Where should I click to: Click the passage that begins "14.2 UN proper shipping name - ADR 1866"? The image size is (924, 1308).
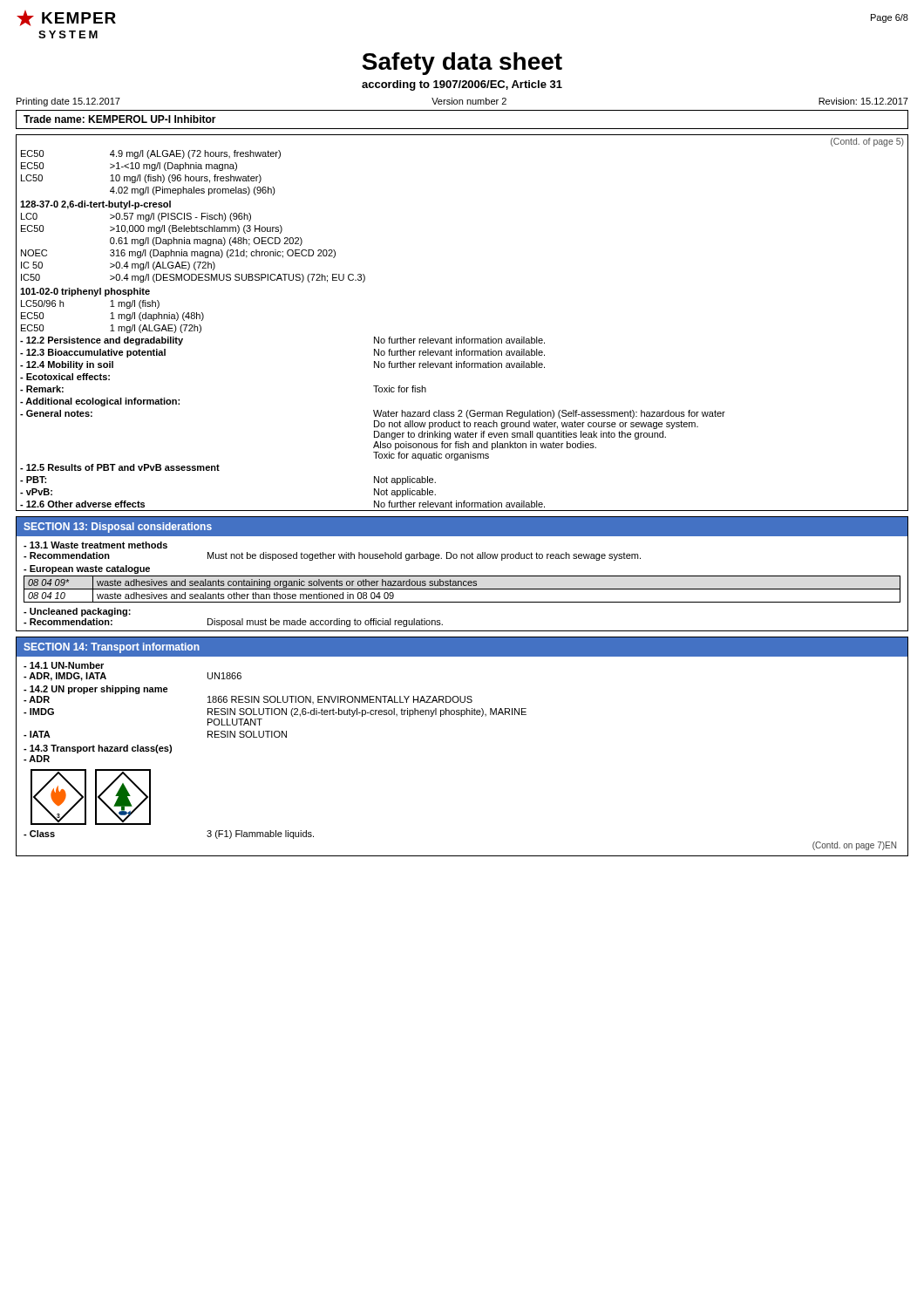tap(462, 712)
